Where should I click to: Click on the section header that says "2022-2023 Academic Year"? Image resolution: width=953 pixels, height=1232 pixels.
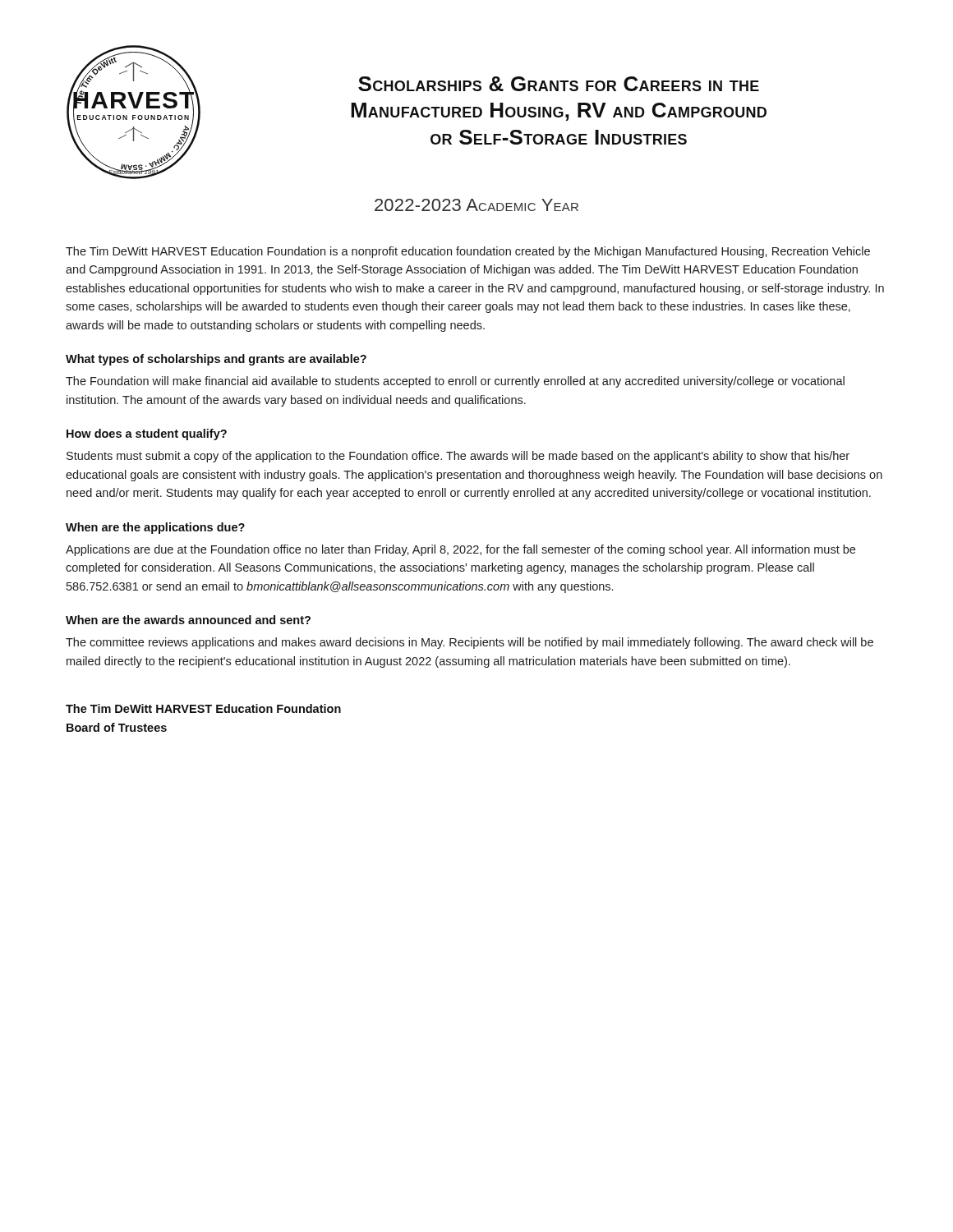click(x=476, y=205)
